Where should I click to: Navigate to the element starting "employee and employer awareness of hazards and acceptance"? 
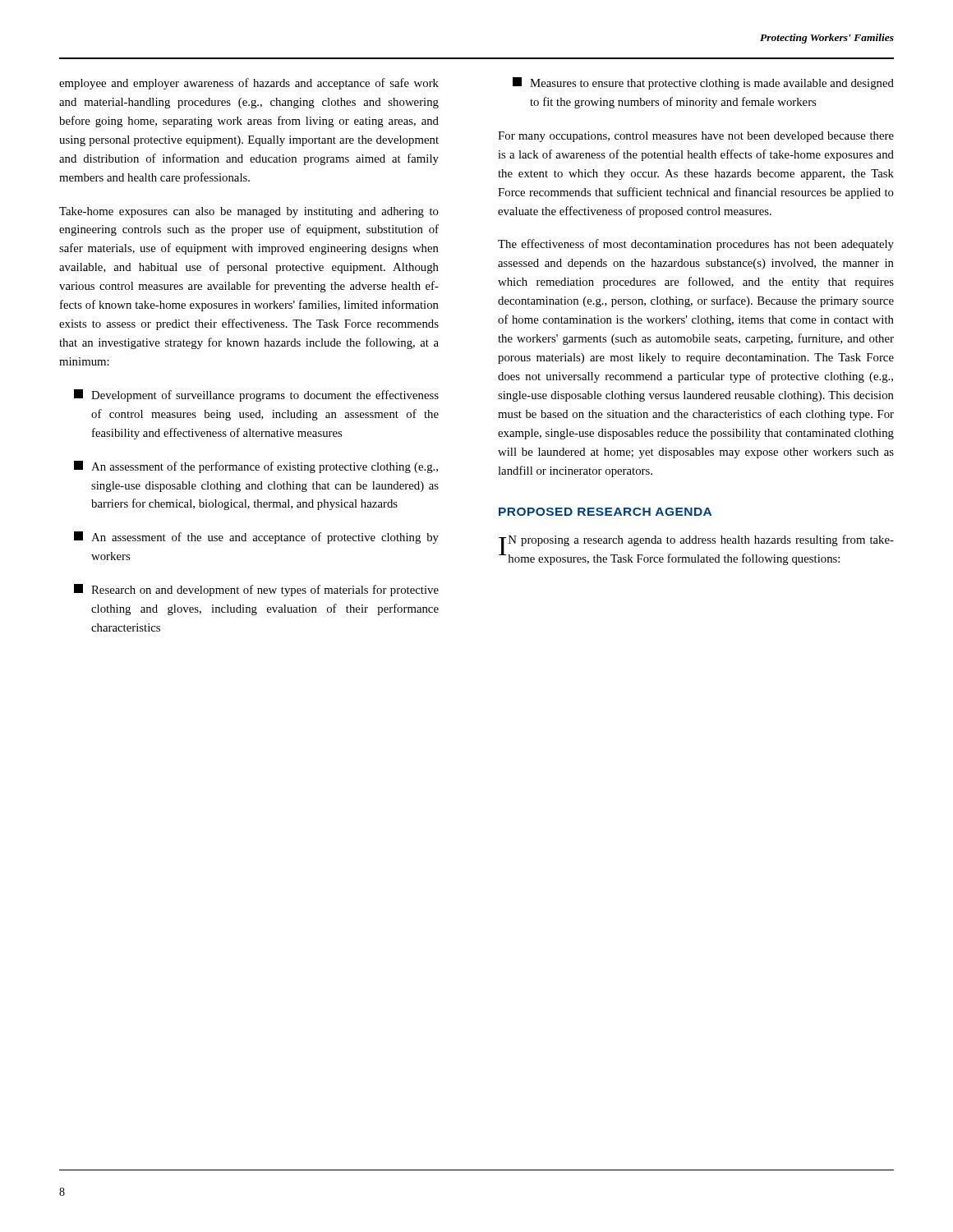249,130
